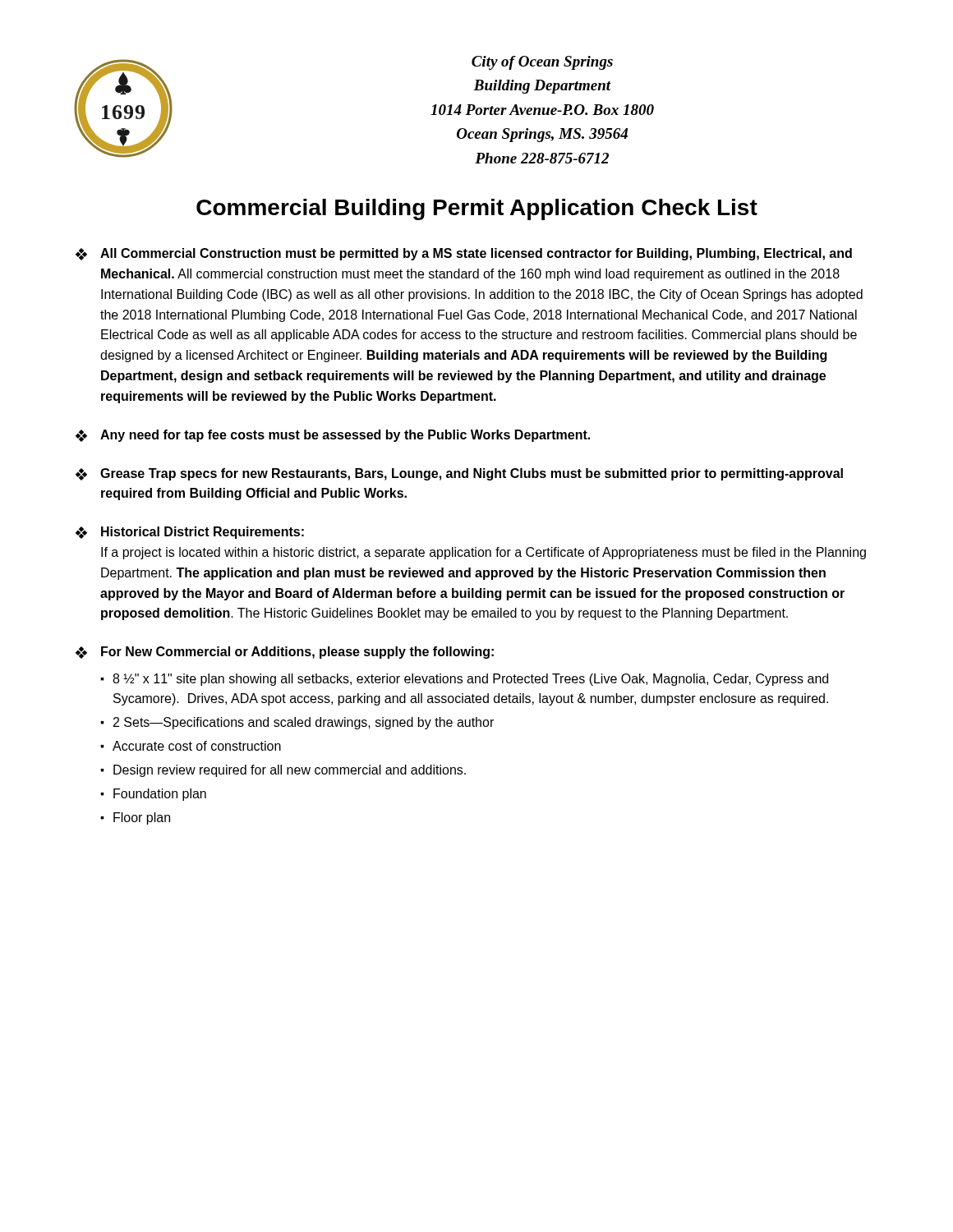Click where it says "Accurate cost of construction"

coord(197,747)
